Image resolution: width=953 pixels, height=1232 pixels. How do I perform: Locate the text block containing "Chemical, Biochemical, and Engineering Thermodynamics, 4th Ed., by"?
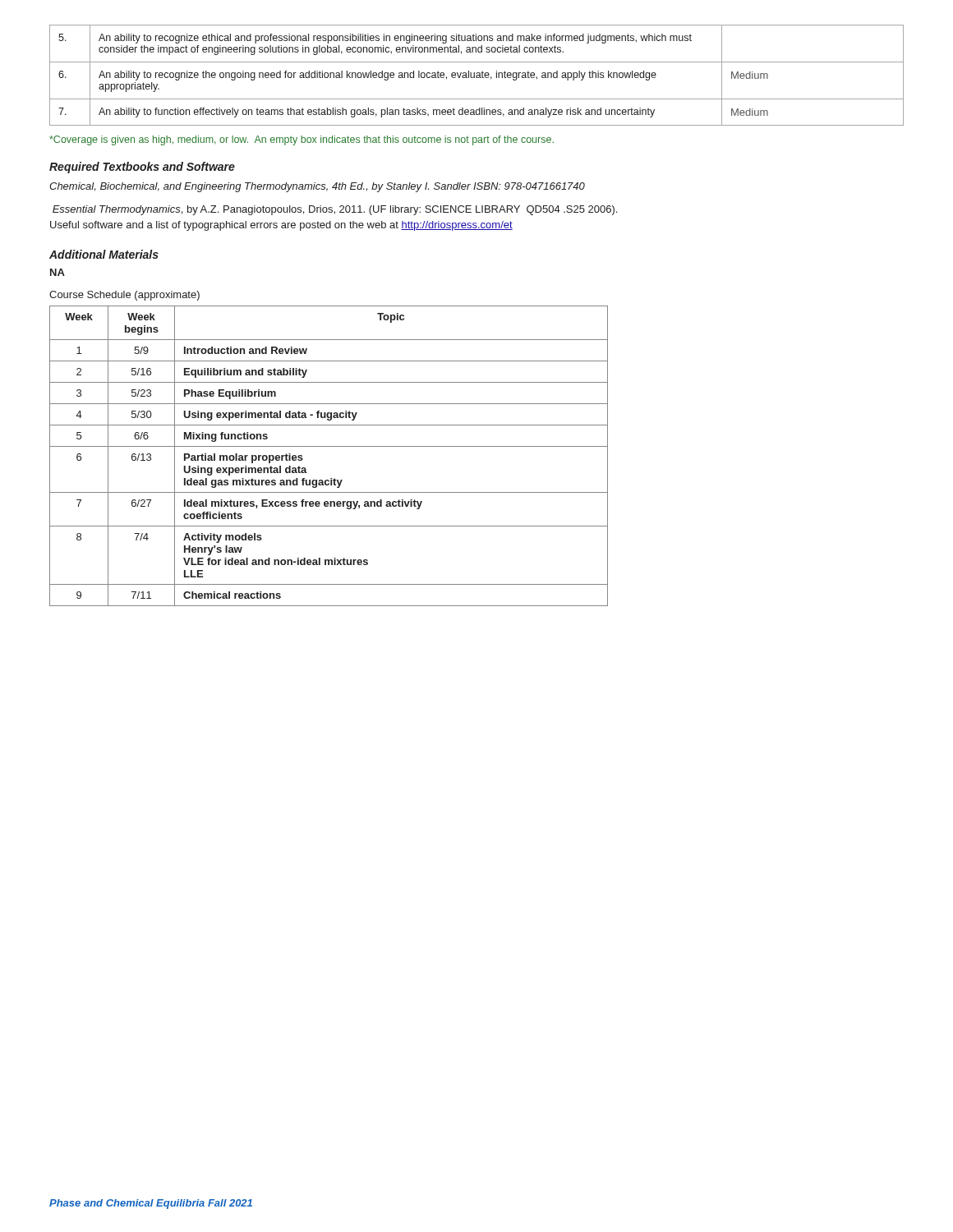[317, 186]
